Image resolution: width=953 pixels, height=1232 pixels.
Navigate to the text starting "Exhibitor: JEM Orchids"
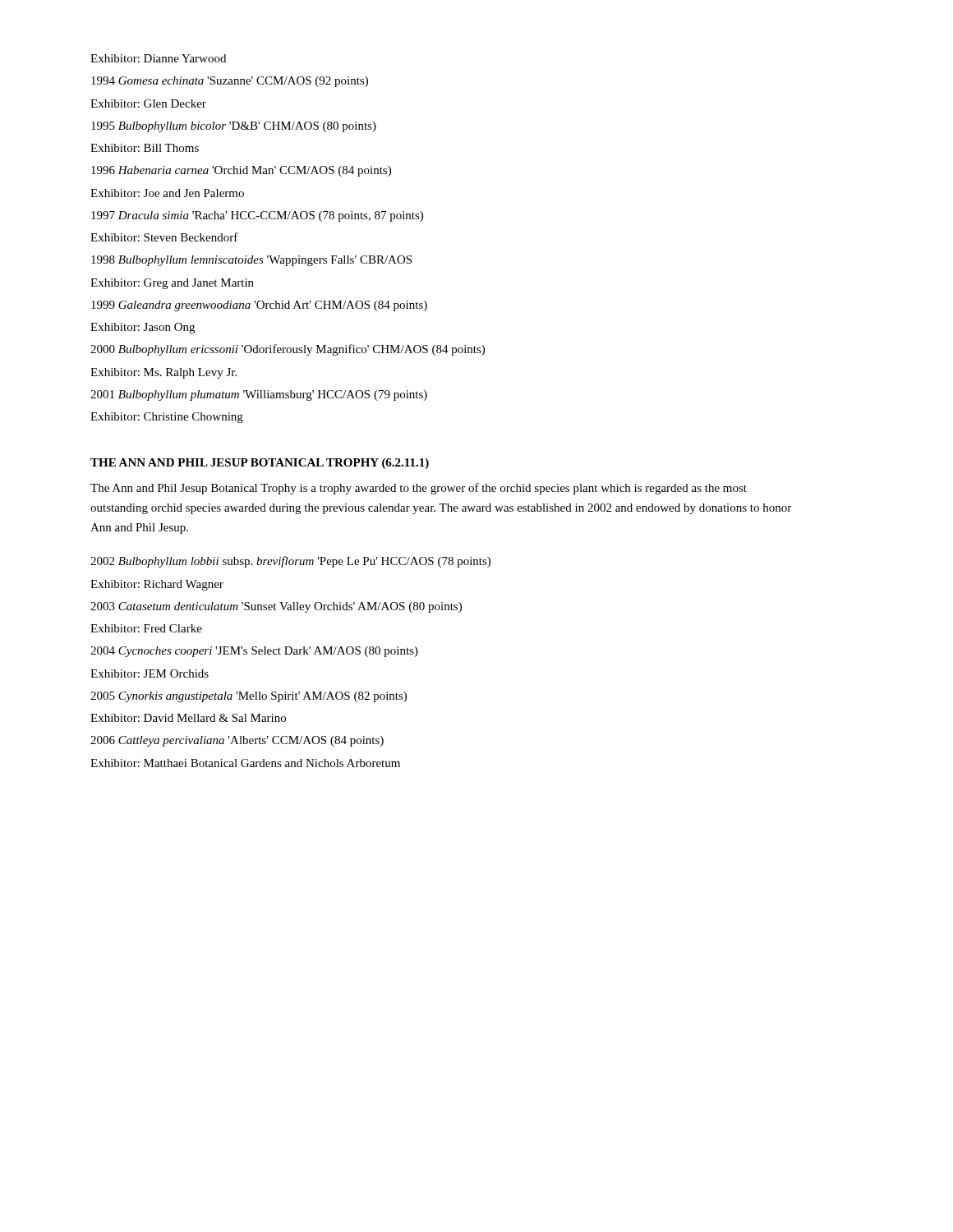coord(150,673)
